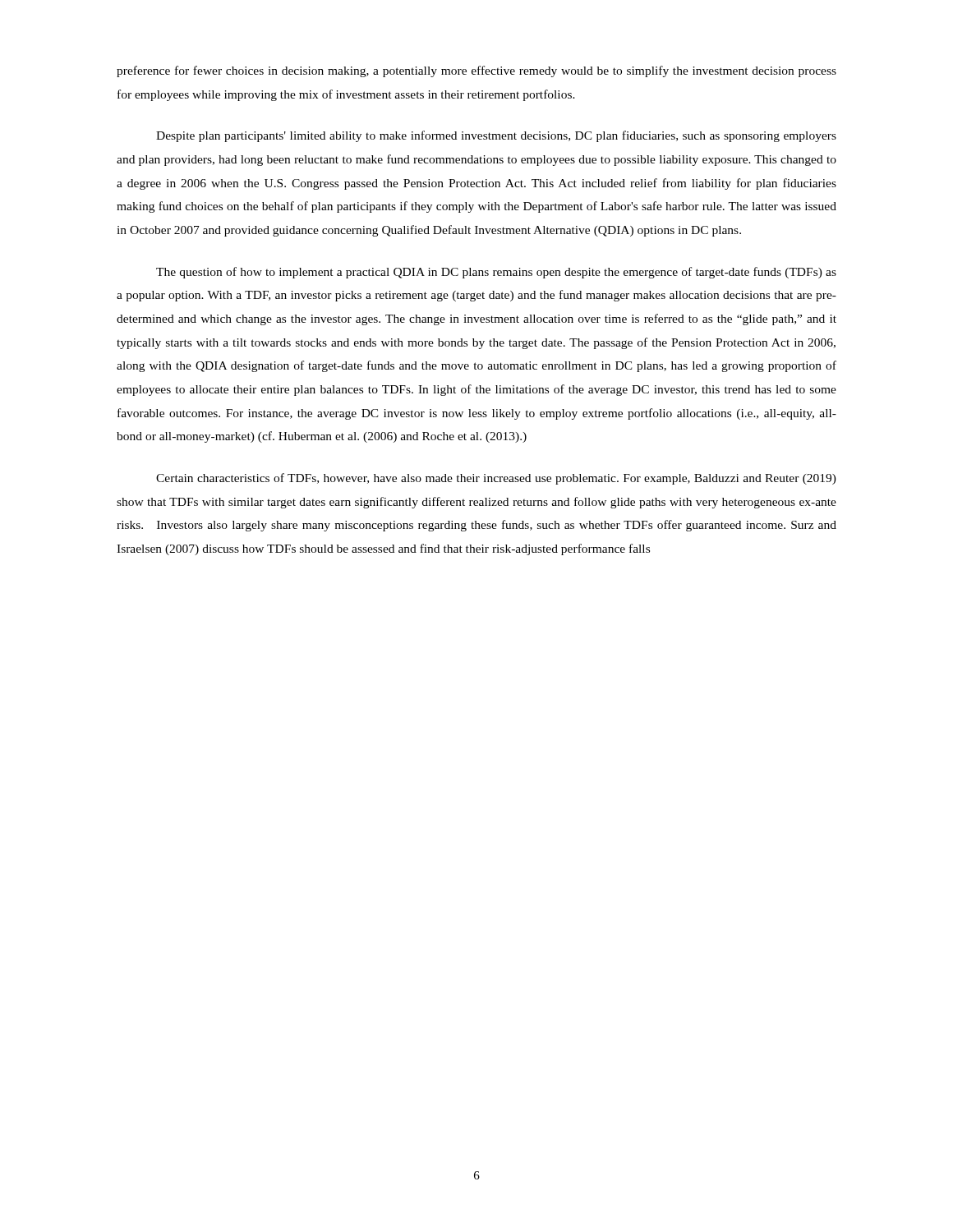Locate the text block that reads "Certain characteristics of"
This screenshot has width=953, height=1232.
[x=476, y=513]
